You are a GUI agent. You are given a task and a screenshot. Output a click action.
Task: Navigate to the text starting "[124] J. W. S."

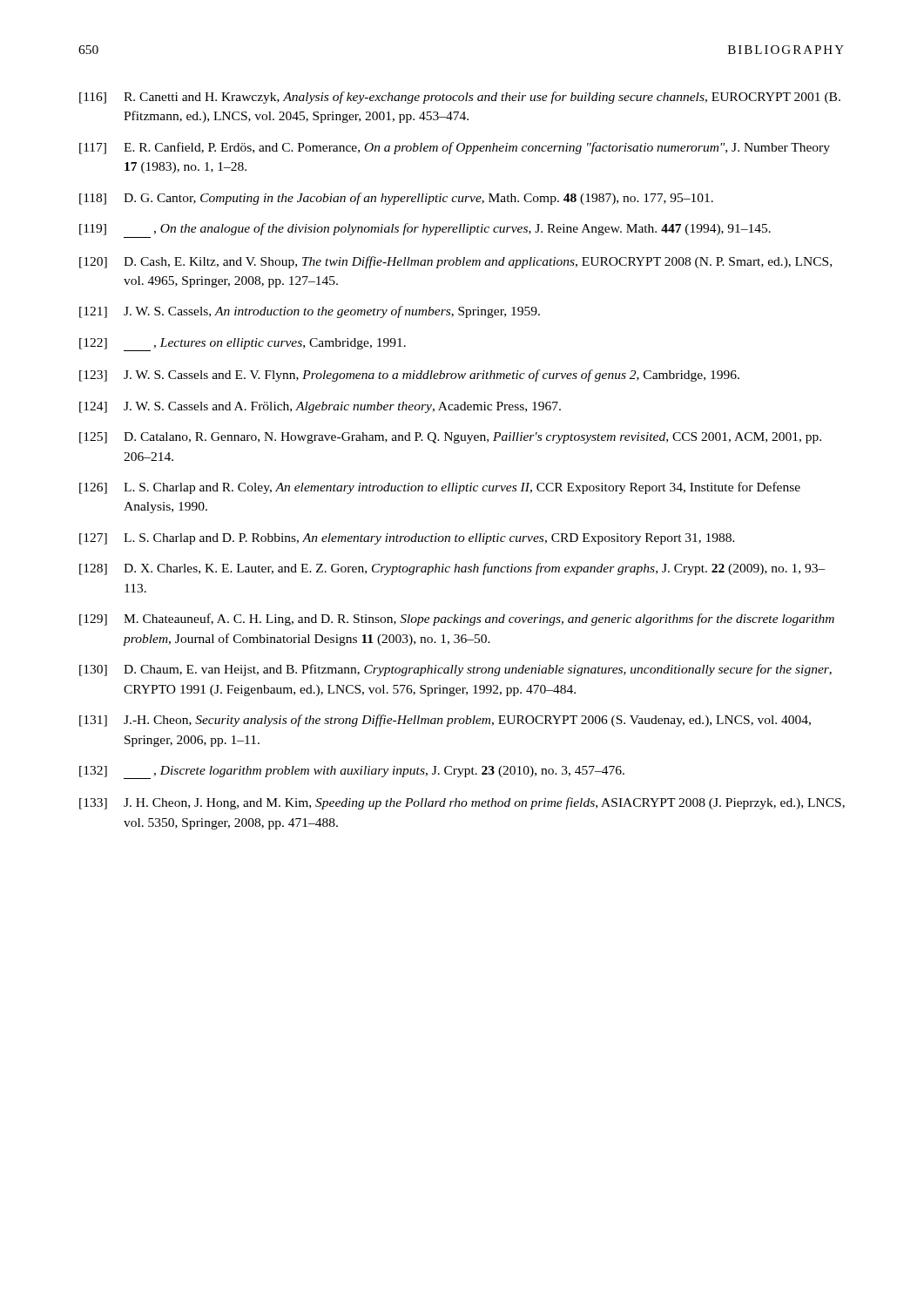[462, 406]
